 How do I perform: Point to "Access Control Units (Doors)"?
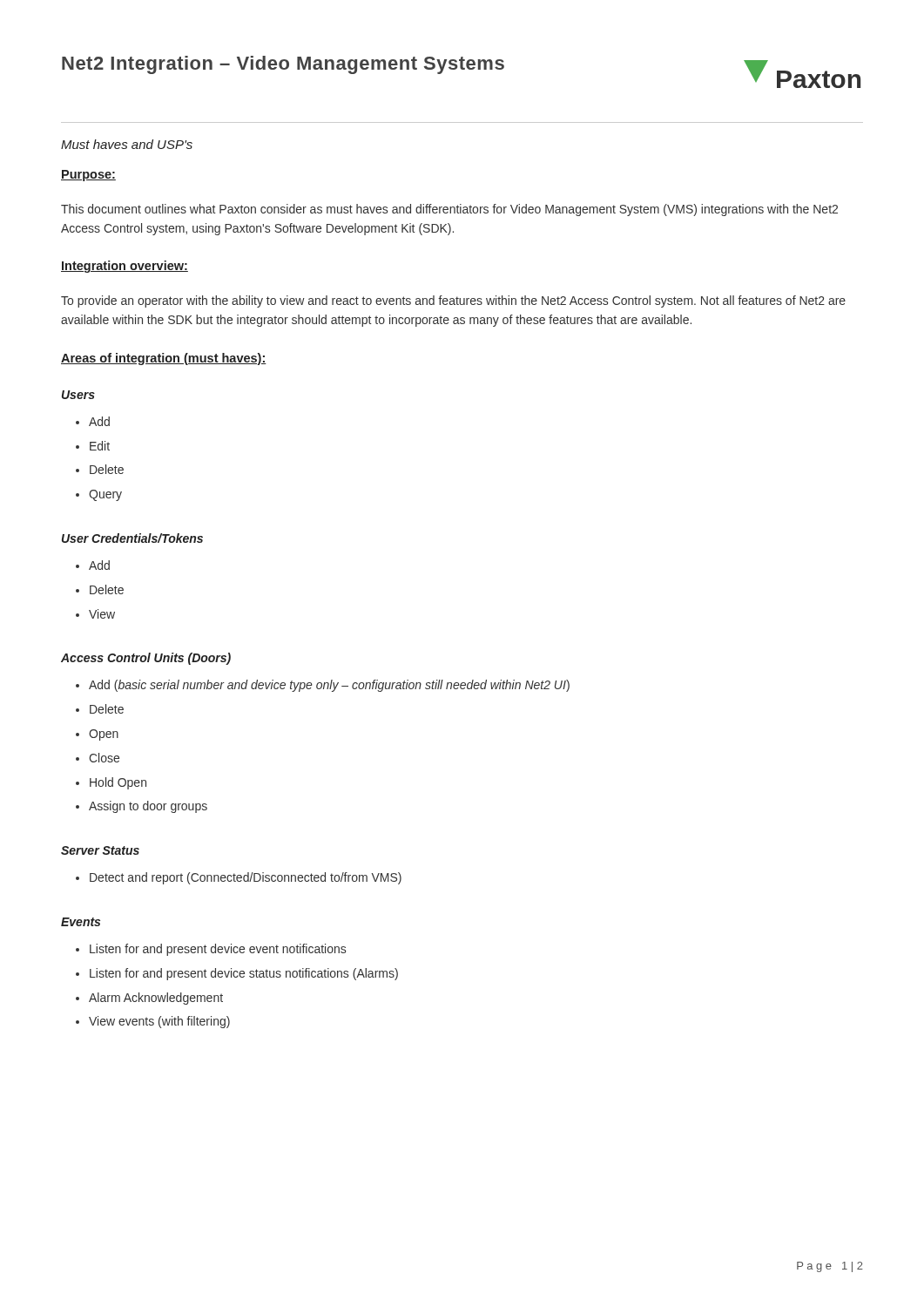(146, 659)
